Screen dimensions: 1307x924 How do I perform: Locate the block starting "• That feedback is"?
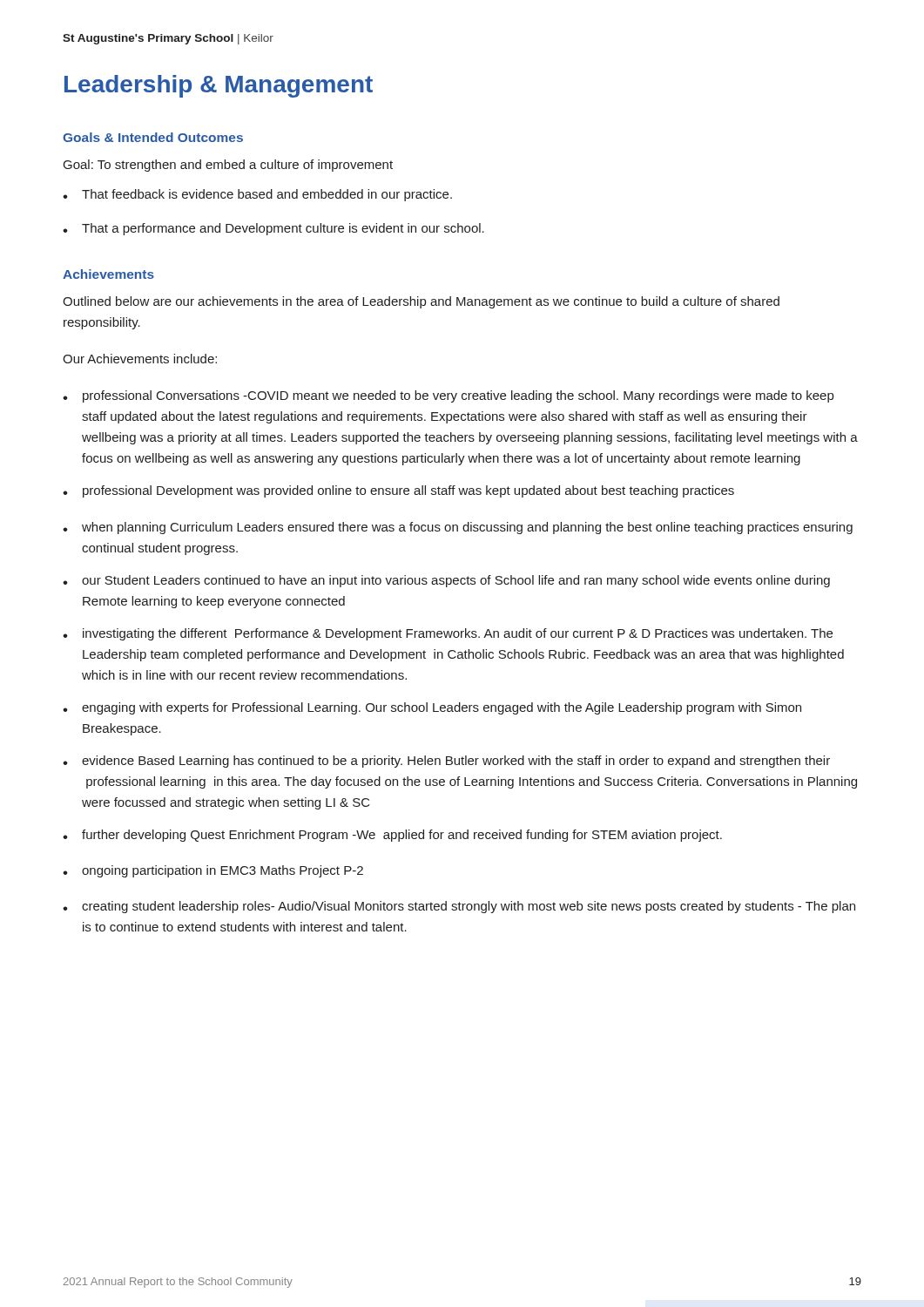462,196
